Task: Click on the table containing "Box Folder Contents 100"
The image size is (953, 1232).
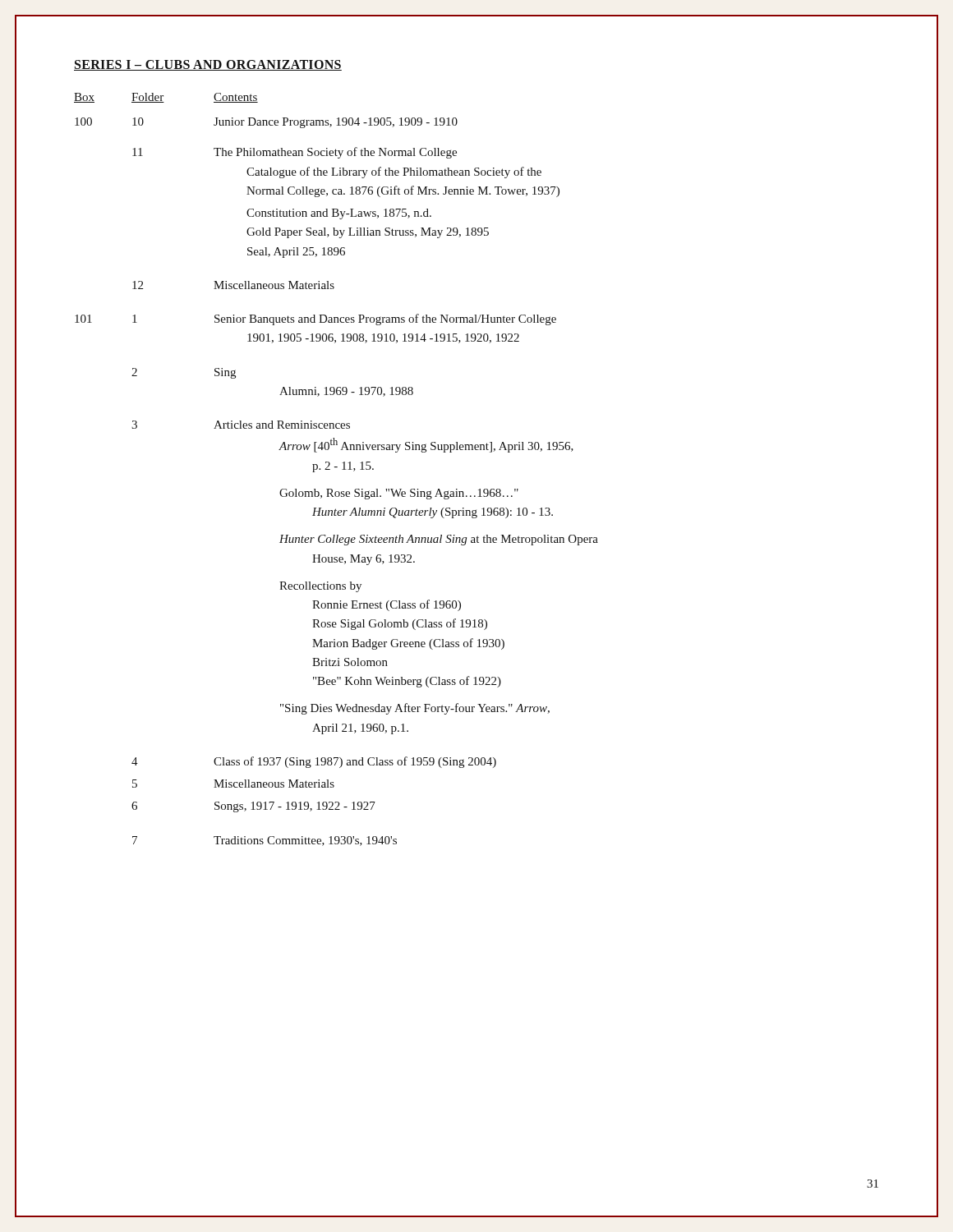Action: (x=476, y=470)
